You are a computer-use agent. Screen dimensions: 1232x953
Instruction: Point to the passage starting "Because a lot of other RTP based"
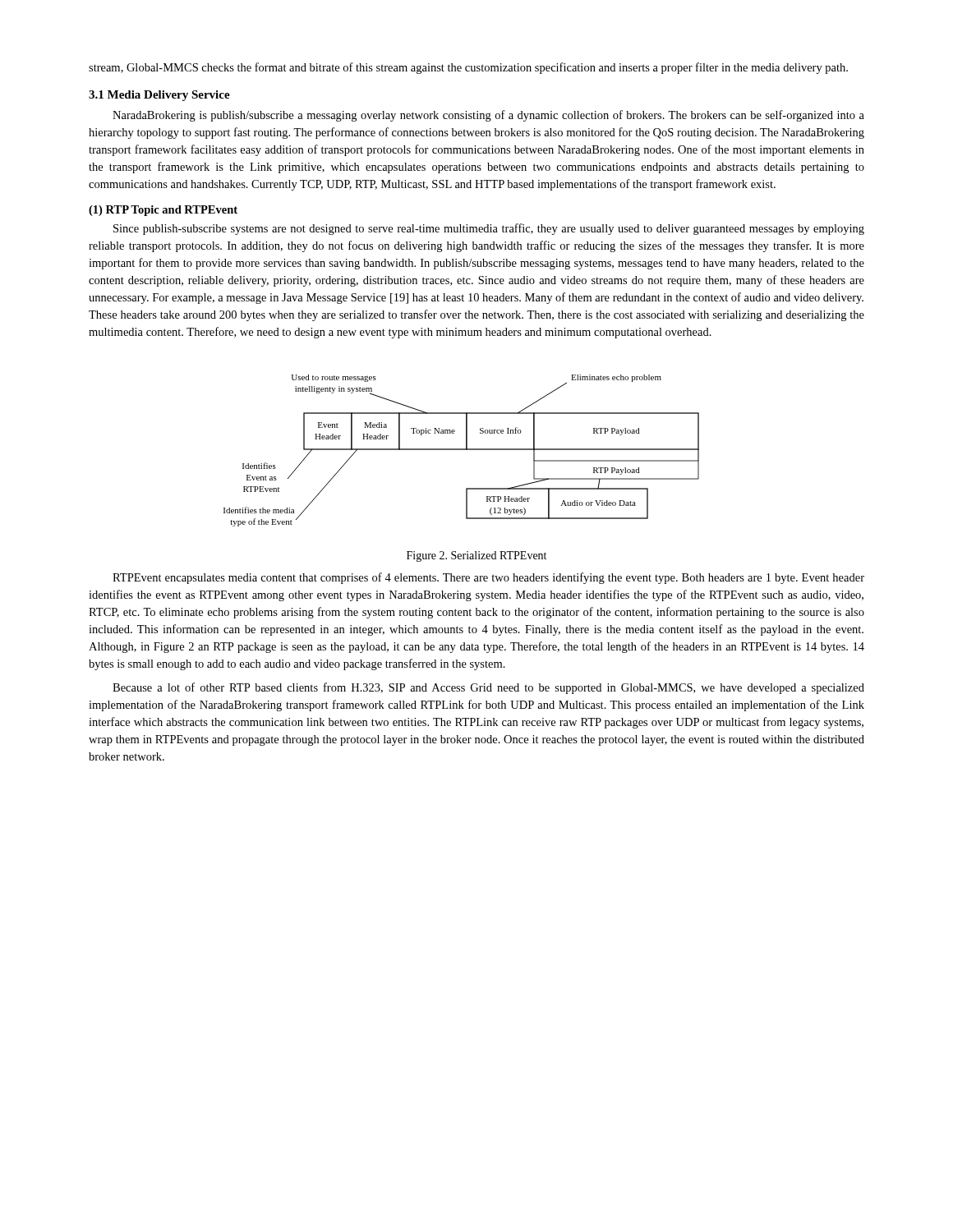click(x=476, y=723)
